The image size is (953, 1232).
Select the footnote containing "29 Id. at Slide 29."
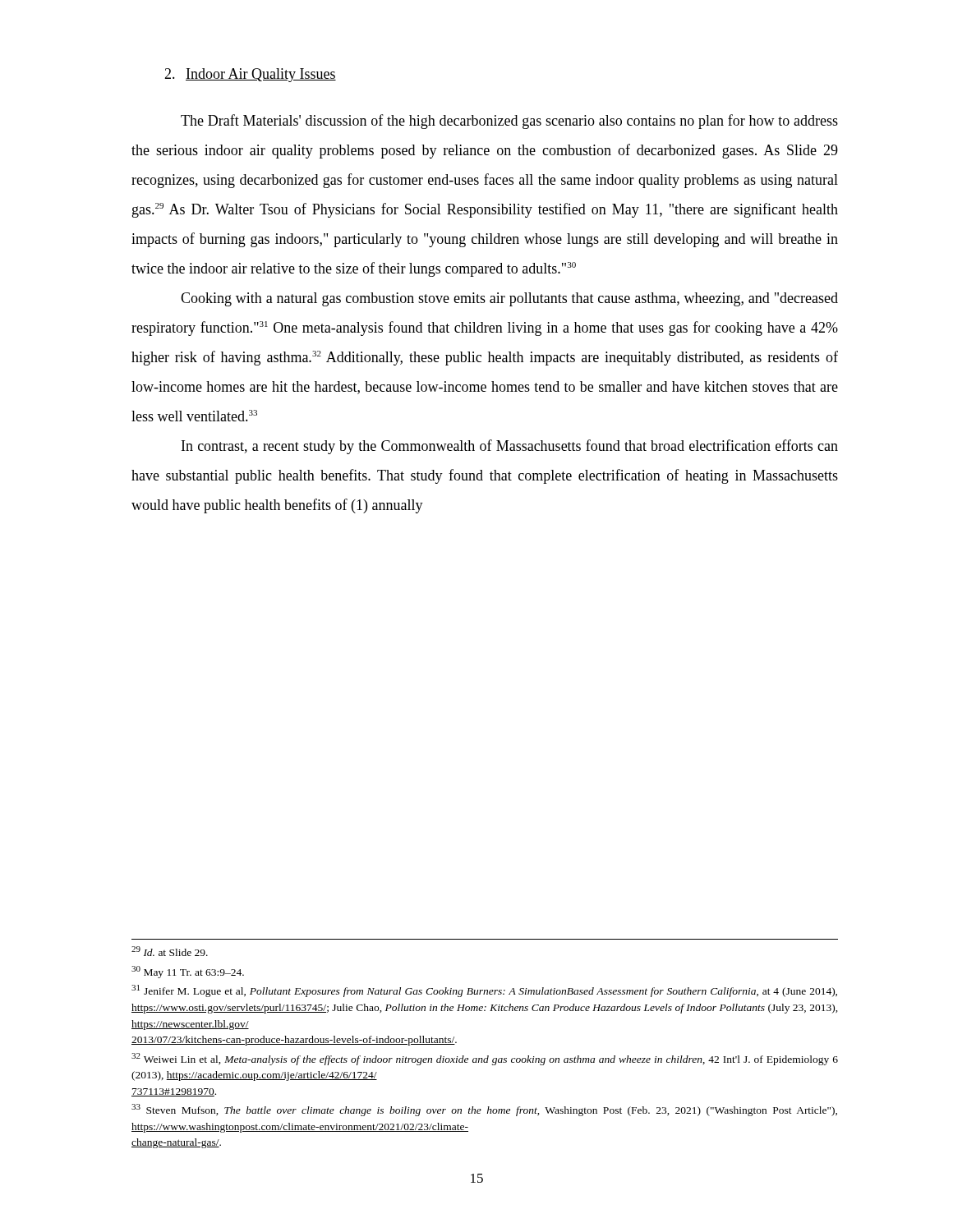coord(170,952)
